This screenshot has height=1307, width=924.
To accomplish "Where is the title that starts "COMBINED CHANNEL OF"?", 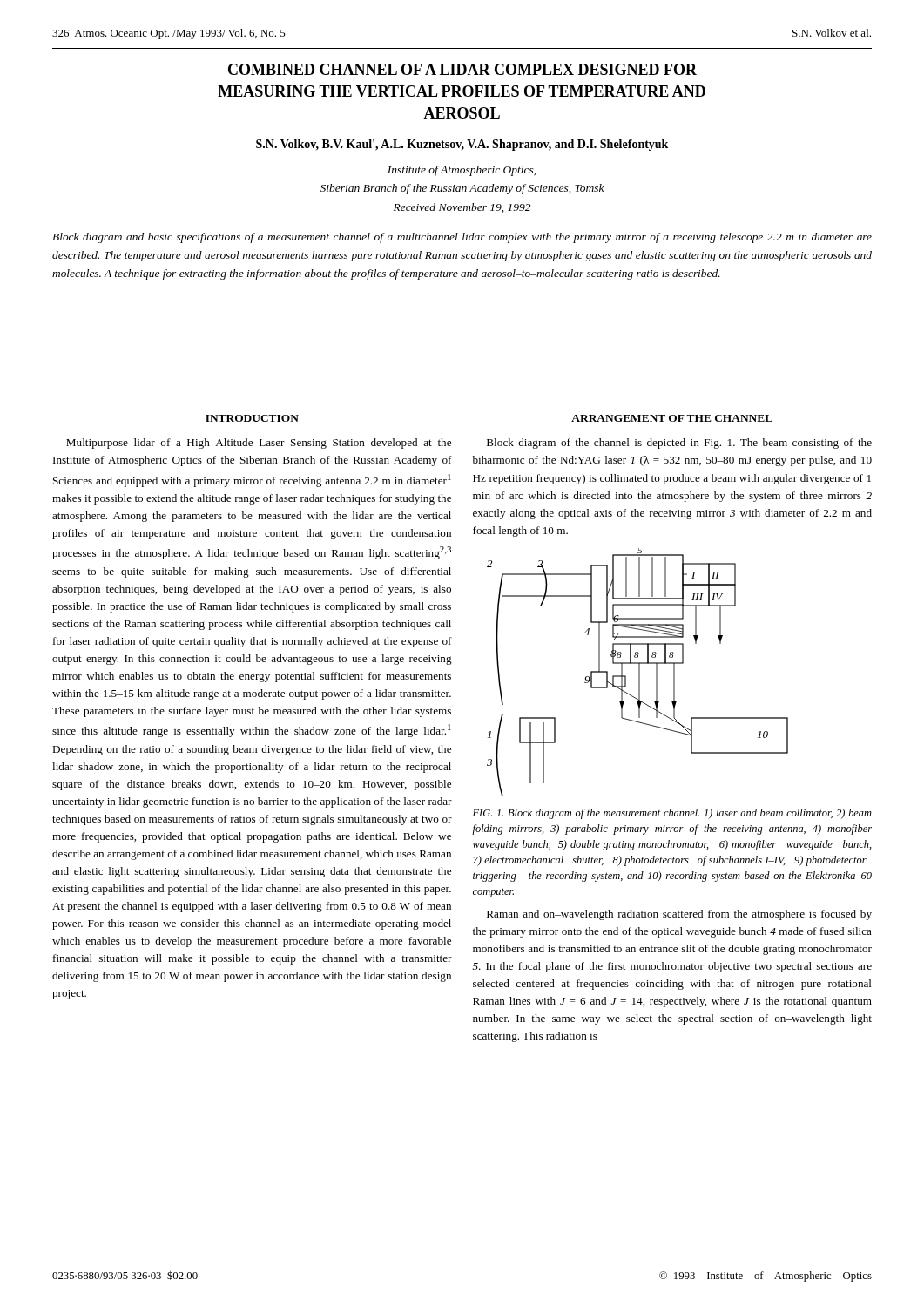I will (462, 92).
